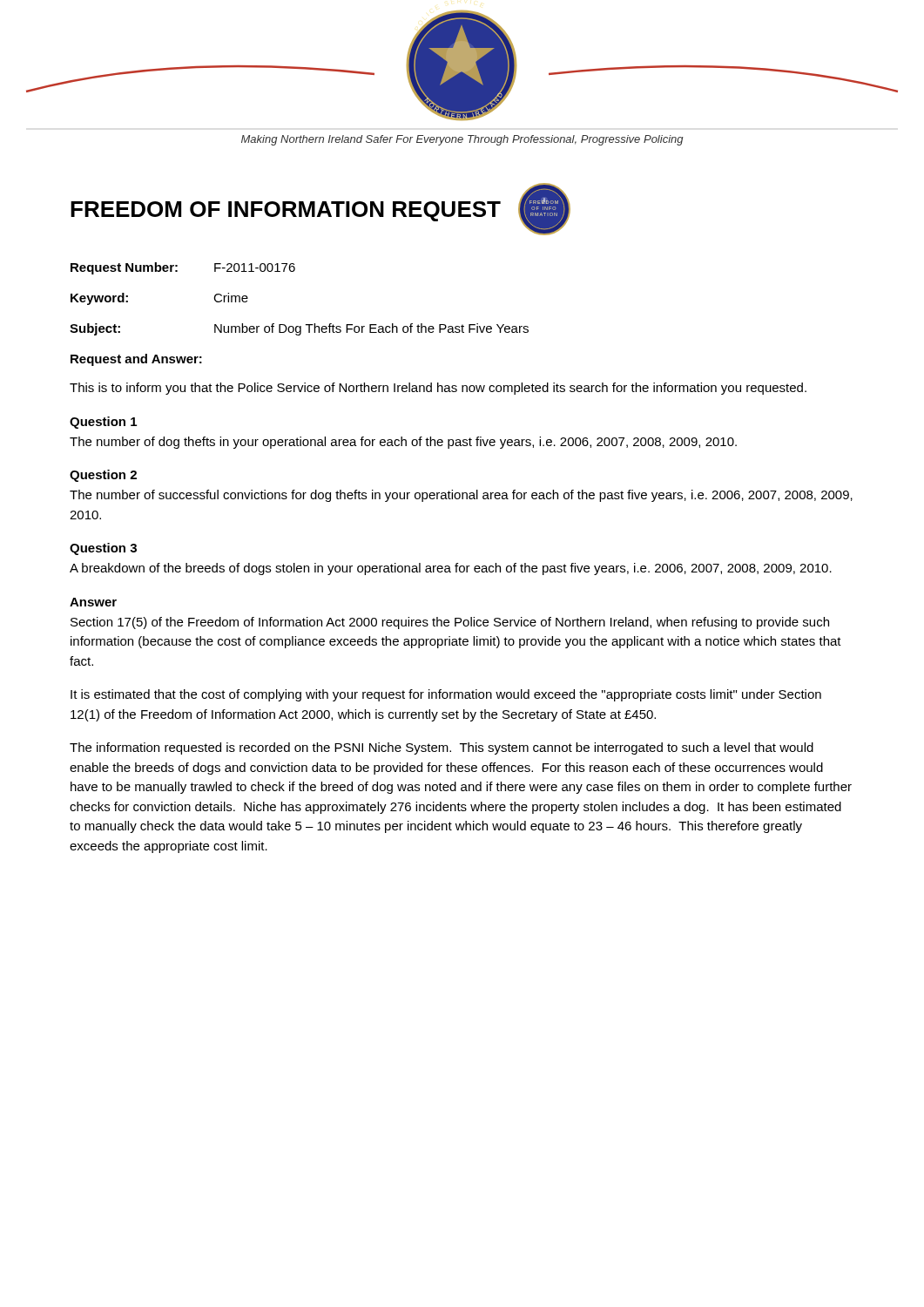Locate the text block containing "It is estimated"

pos(446,704)
